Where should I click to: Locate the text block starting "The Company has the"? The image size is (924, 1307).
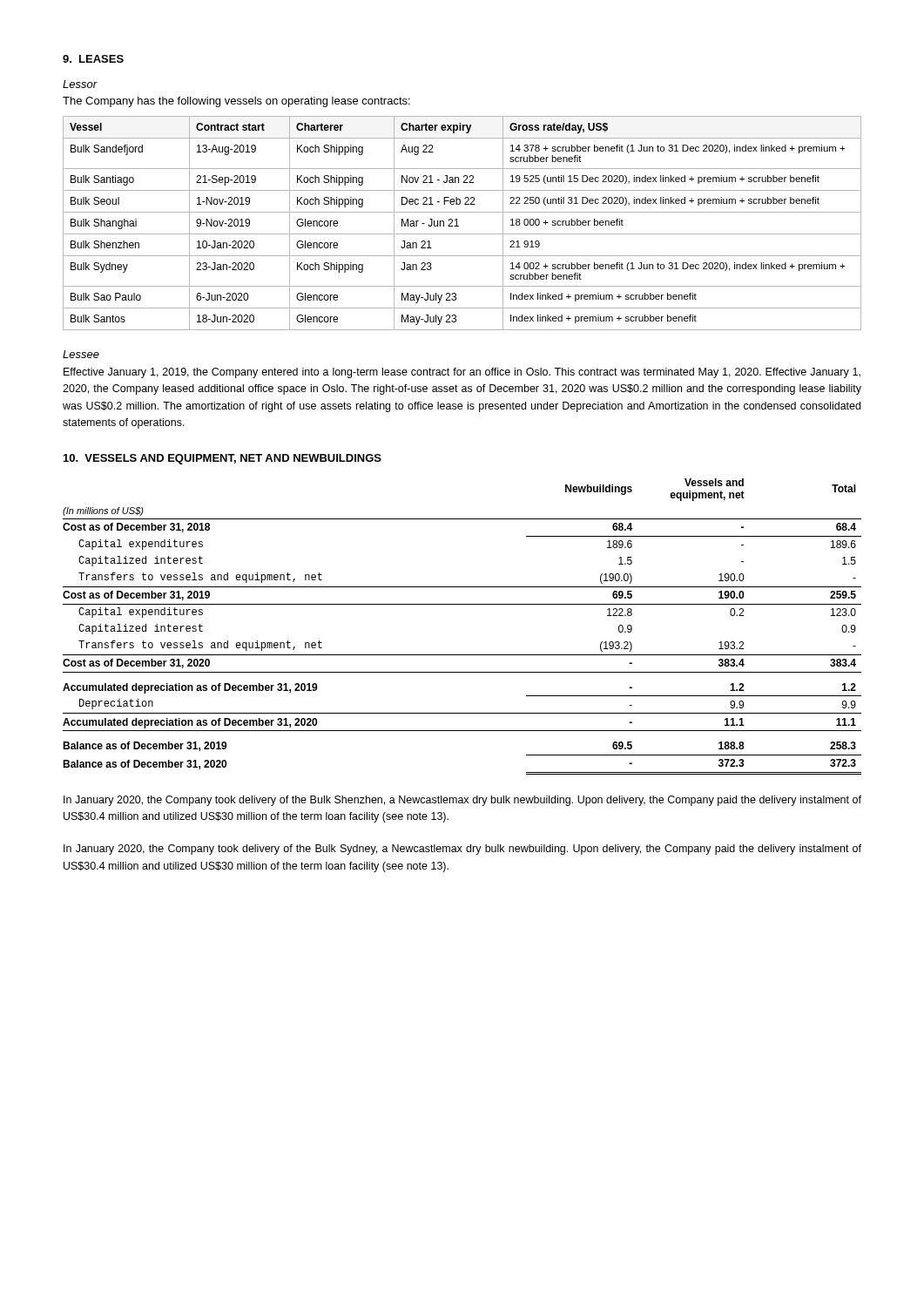tap(237, 101)
